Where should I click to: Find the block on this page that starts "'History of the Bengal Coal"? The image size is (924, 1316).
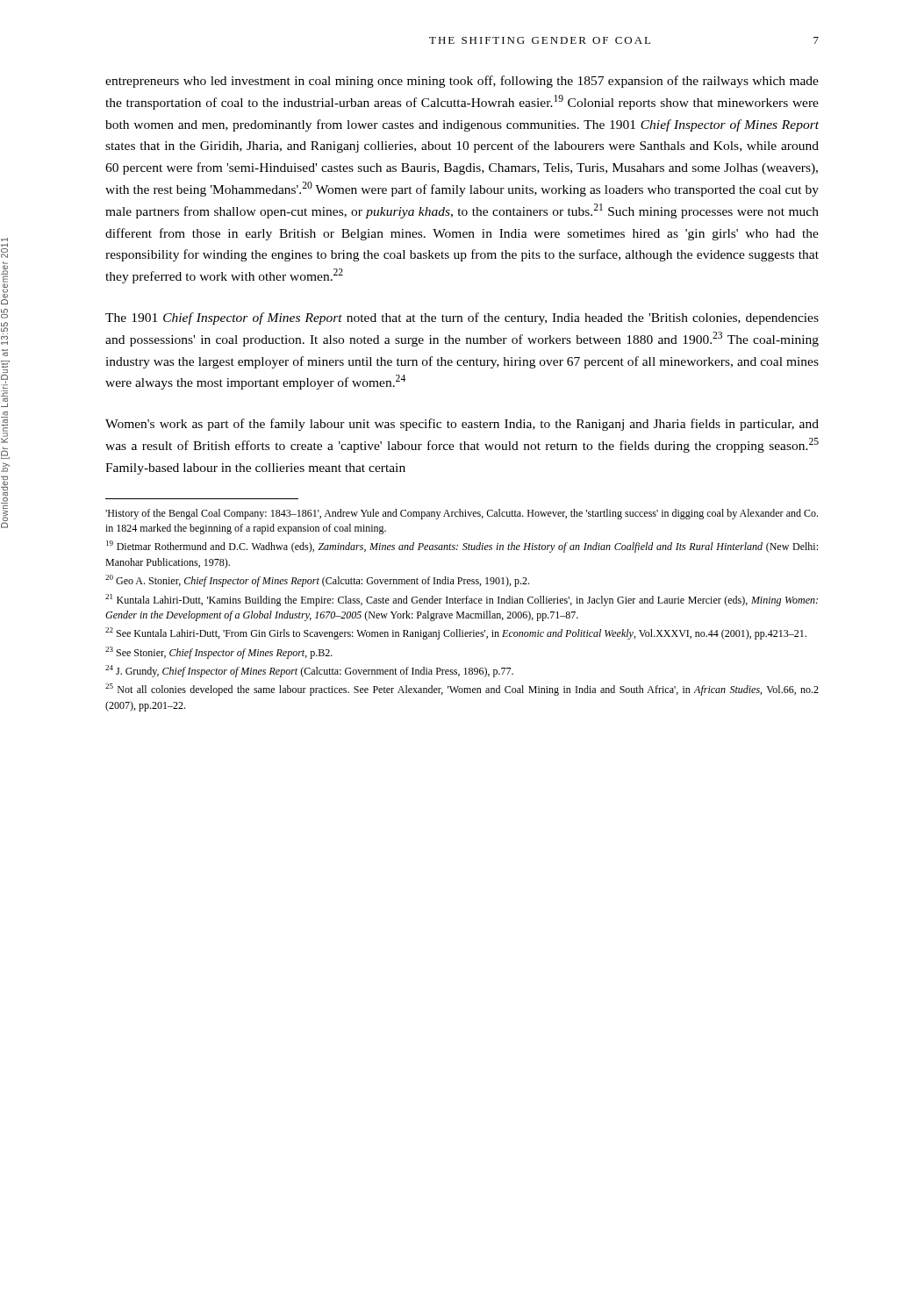462,520
